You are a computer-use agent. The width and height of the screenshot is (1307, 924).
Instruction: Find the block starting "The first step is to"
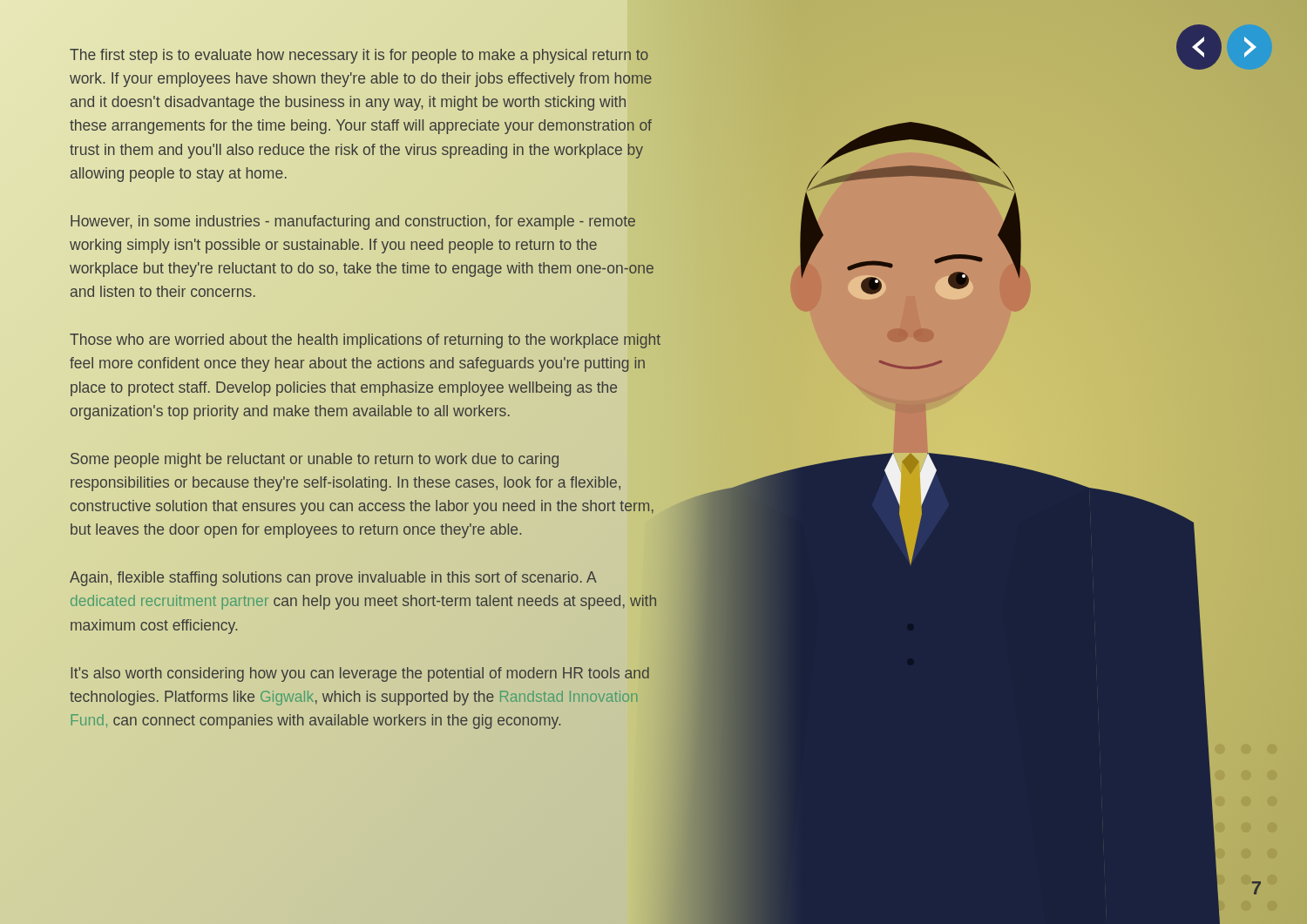[x=361, y=114]
